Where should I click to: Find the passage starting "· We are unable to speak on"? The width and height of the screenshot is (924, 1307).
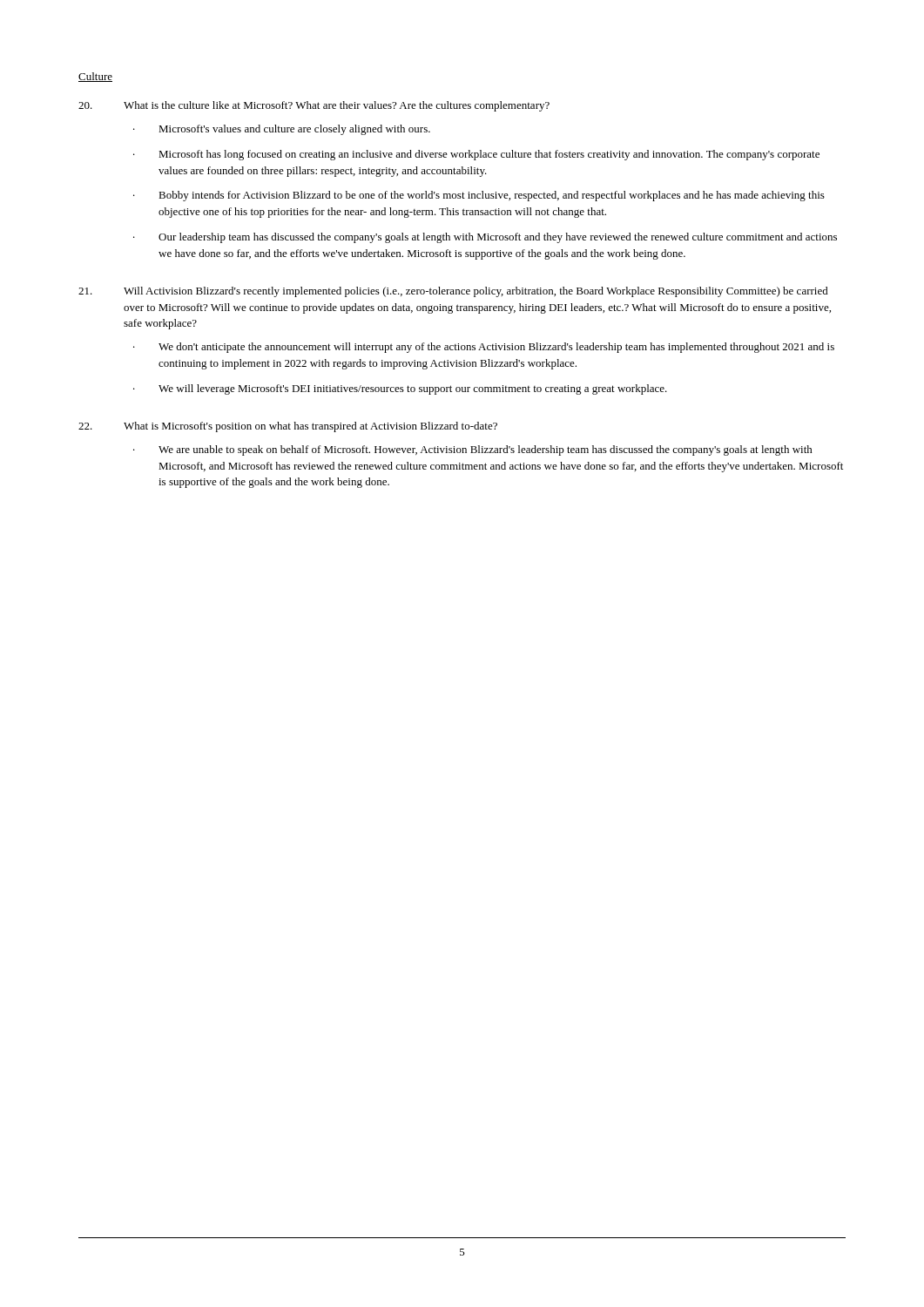coord(485,466)
